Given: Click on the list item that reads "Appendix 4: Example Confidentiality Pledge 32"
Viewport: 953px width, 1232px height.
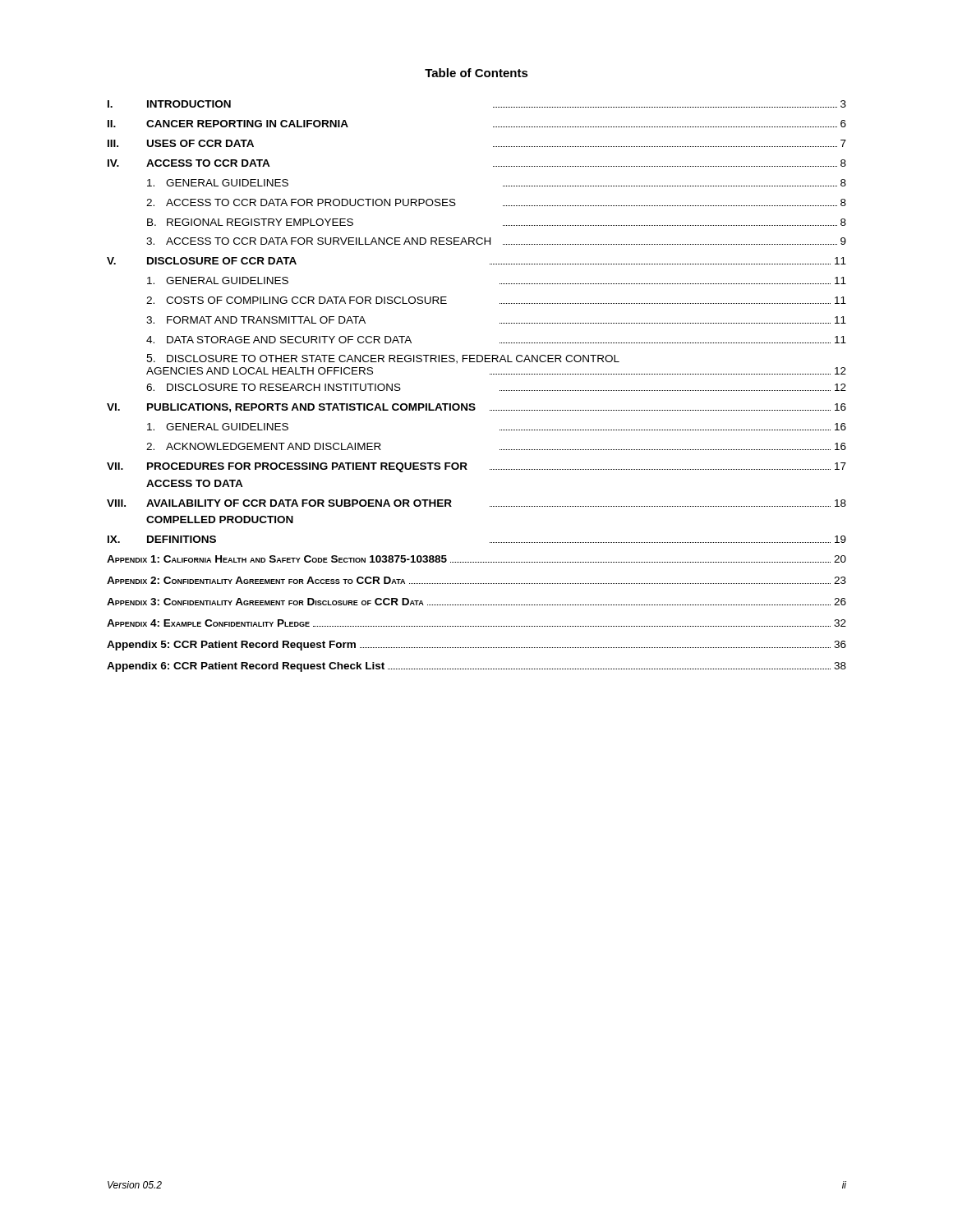Looking at the screenshot, I should tap(476, 624).
